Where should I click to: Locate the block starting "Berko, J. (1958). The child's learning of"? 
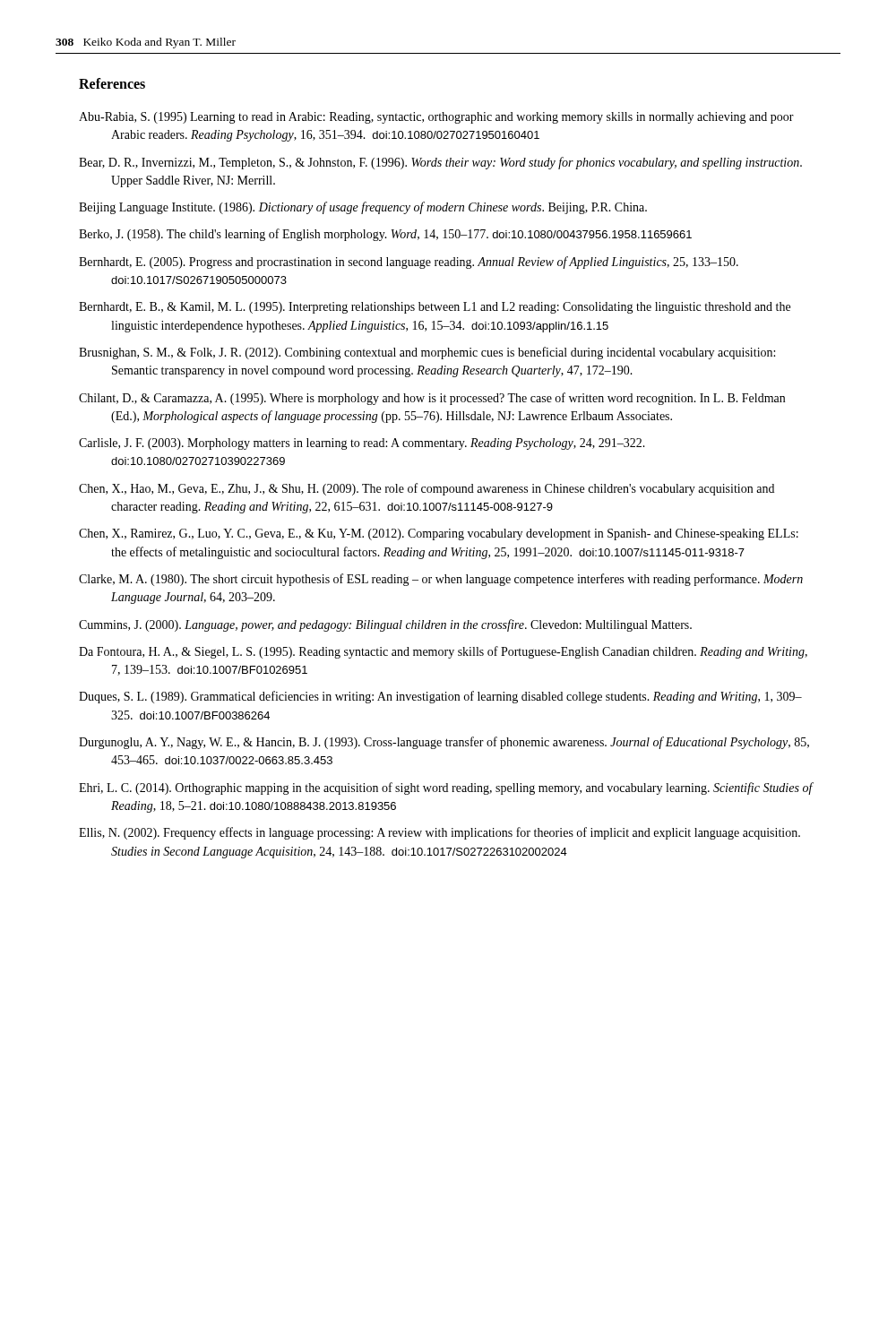pyautogui.click(x=386, y=235)
